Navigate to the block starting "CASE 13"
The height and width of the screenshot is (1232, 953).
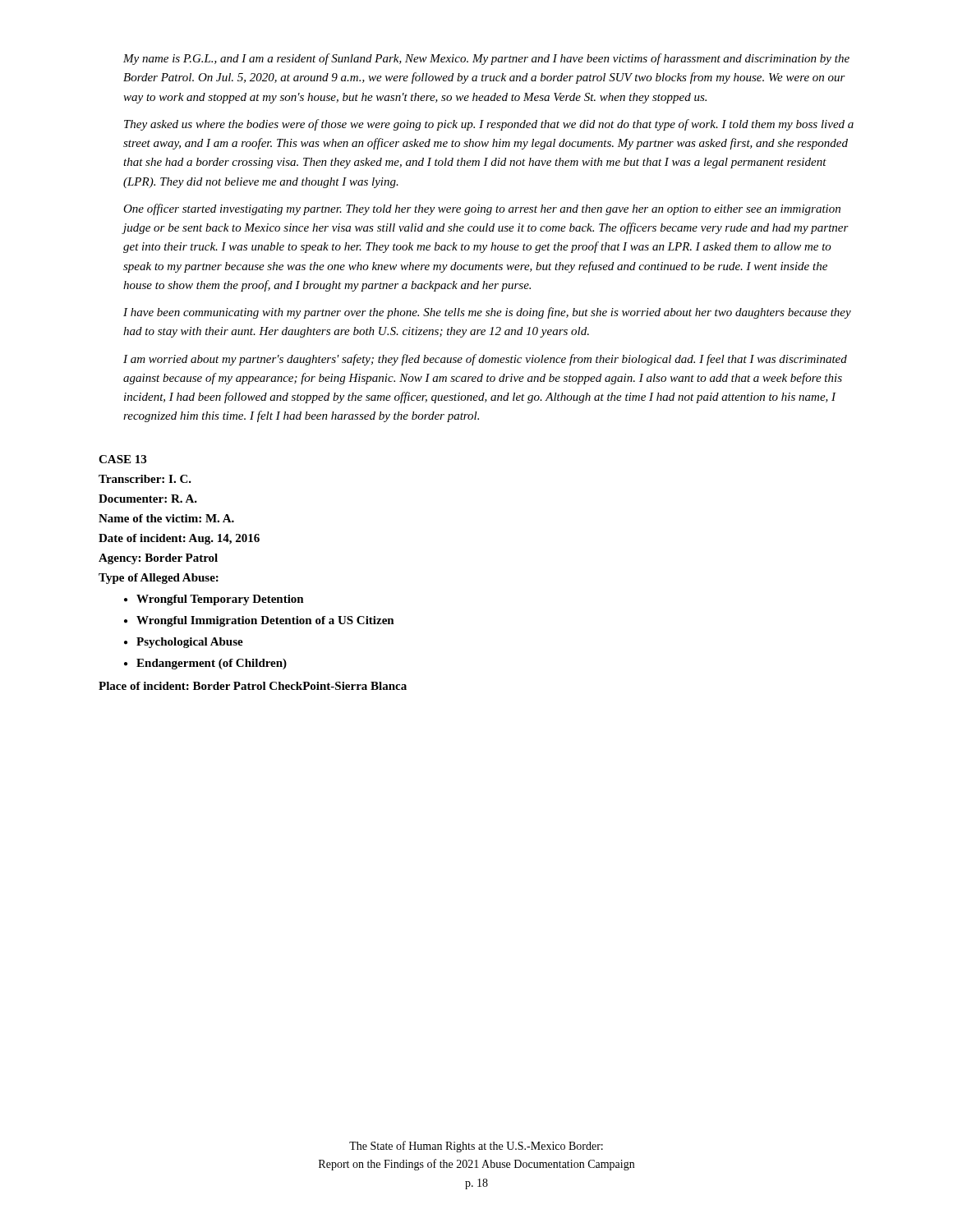(123, 459)
